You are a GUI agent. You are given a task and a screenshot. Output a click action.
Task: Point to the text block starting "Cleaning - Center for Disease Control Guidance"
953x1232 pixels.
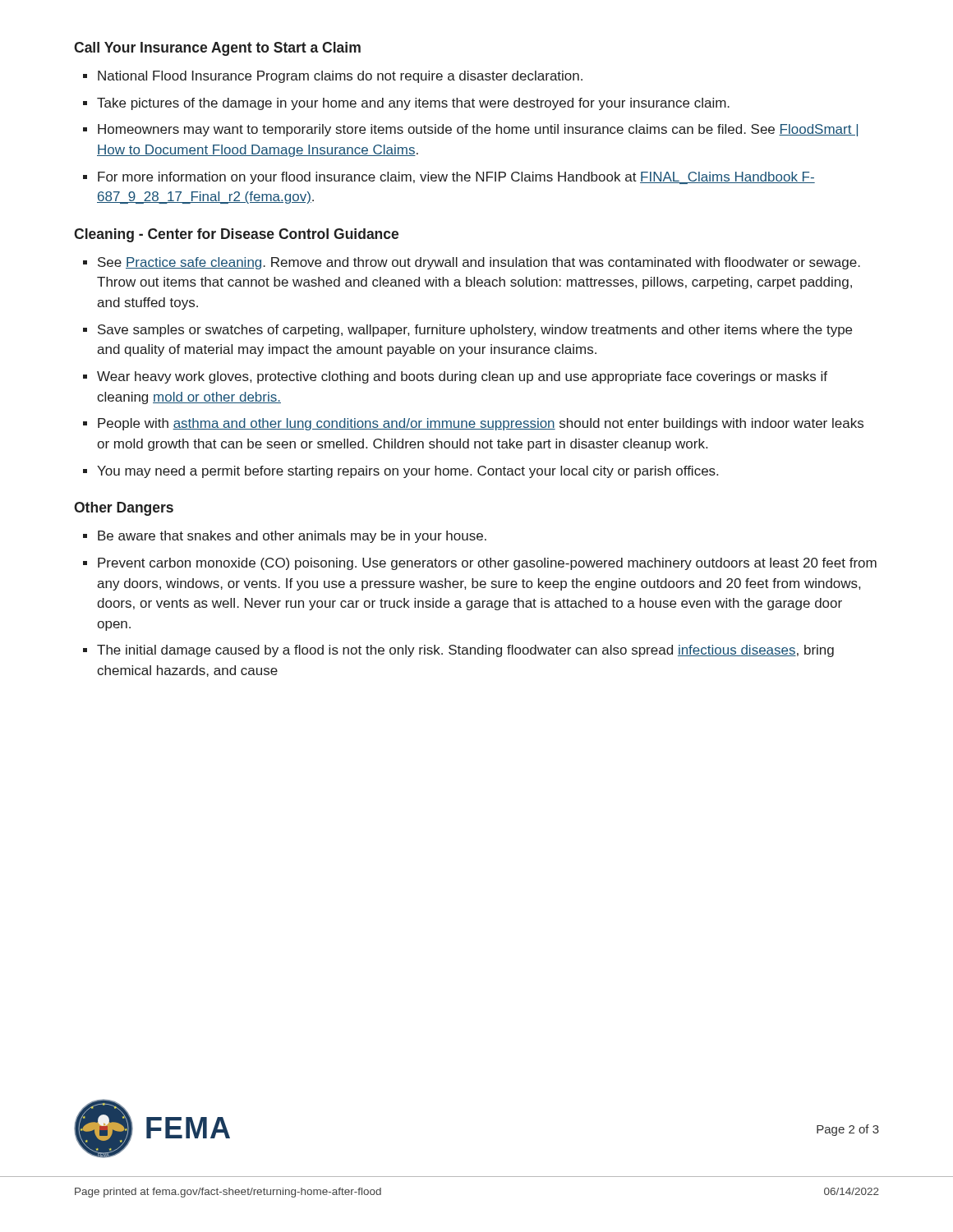[x=237, y=234]
